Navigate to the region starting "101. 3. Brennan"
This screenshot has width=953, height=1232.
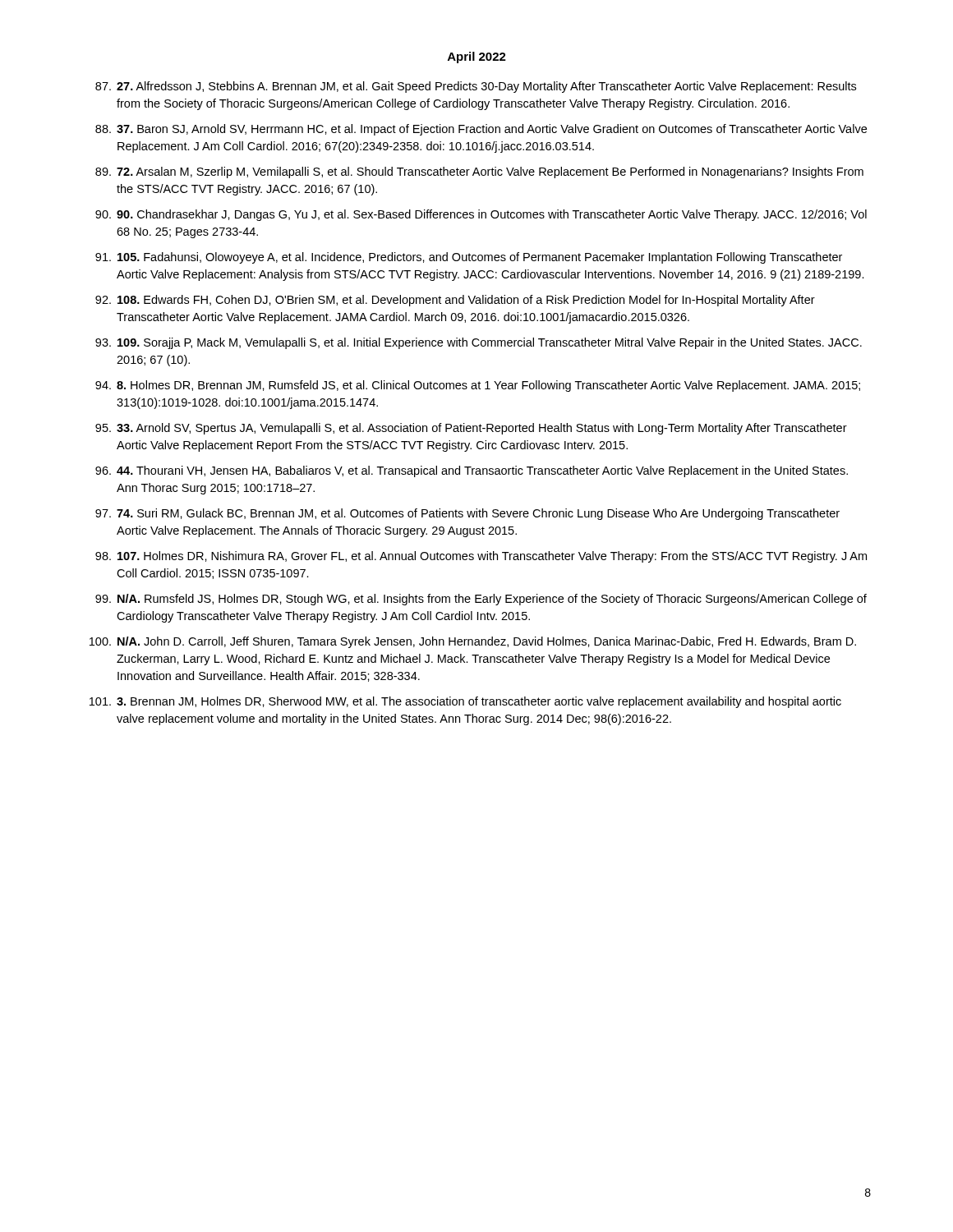click(x=476, y=711)
